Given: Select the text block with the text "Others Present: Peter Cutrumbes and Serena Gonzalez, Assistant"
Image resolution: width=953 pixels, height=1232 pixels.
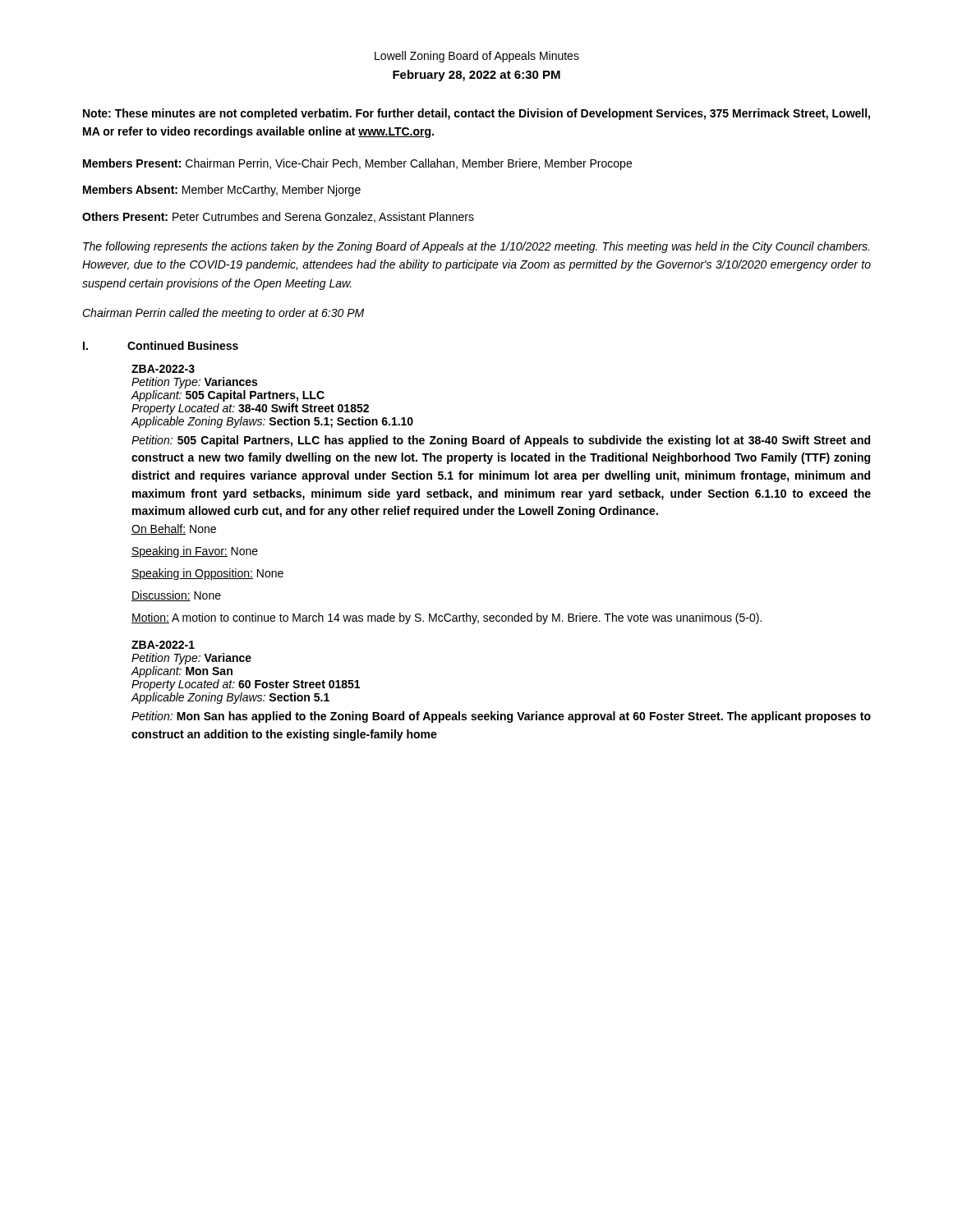Looking at the screenshot, I should (x=278, y=216).
